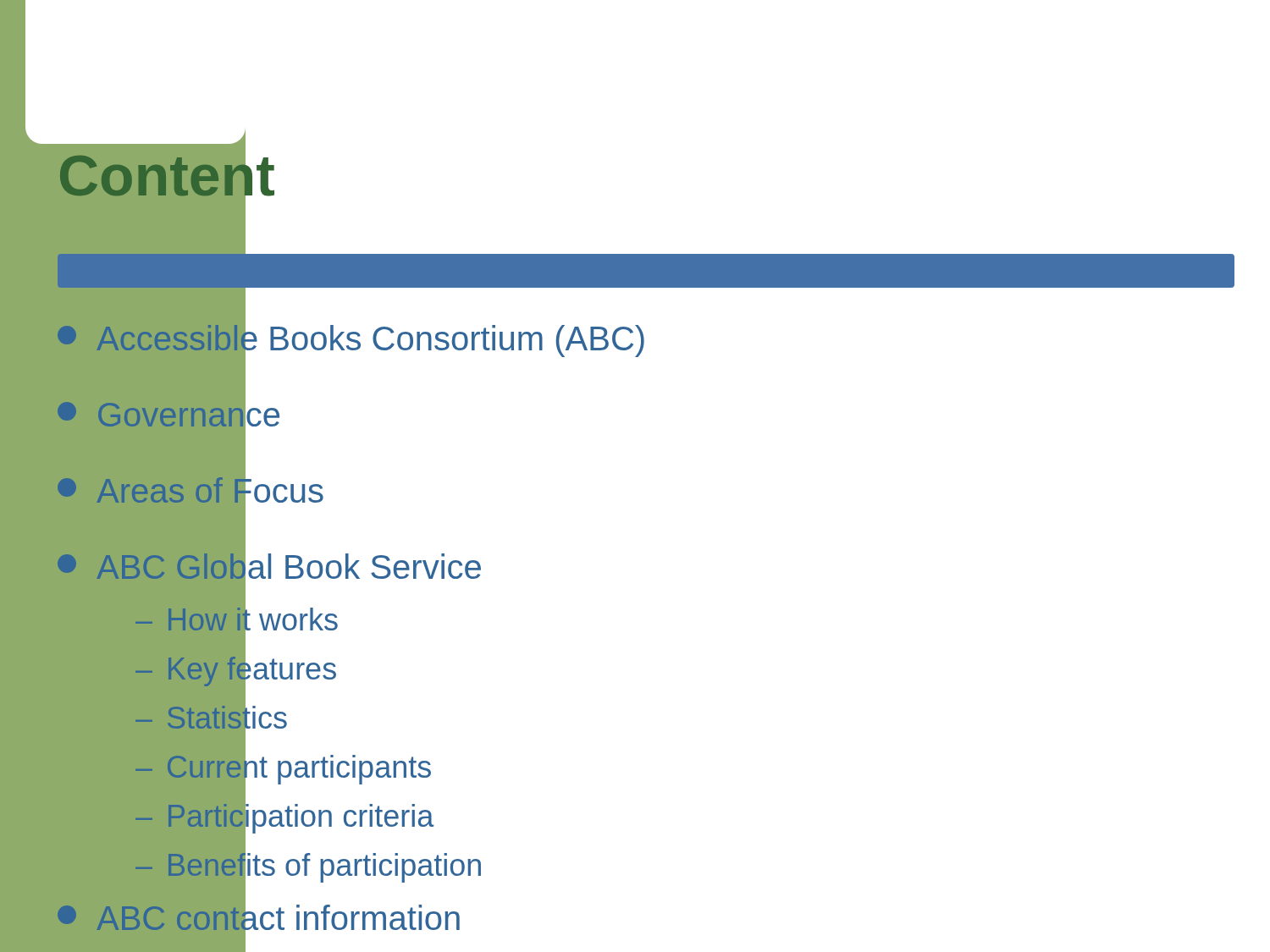Find the list item containing "– Statistics"

tap(211, 718)
